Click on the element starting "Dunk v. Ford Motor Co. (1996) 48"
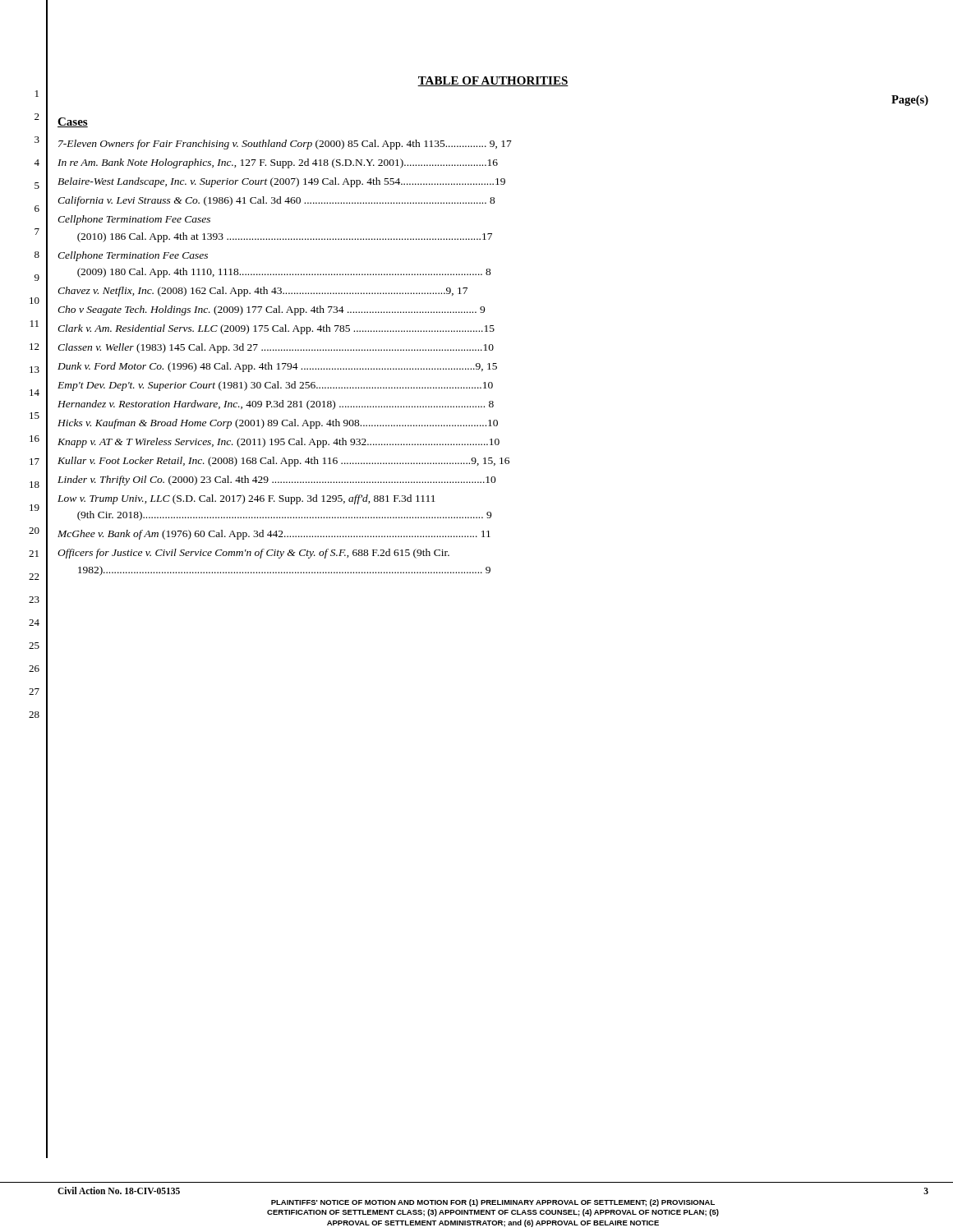953x1232 pixels. pyautogui.click(x=277, y=366)
